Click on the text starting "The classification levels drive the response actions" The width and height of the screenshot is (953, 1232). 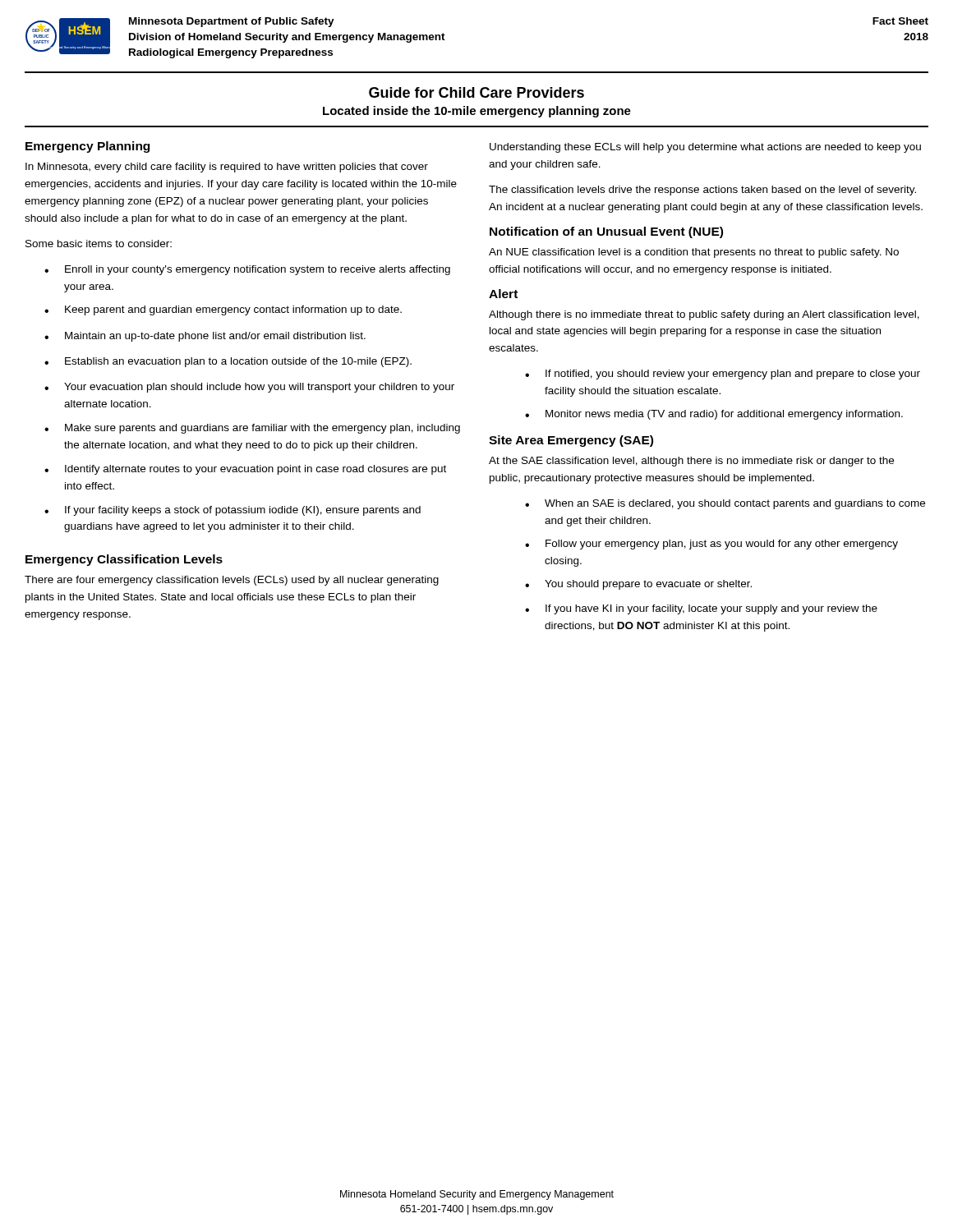[x=706, y=198]
